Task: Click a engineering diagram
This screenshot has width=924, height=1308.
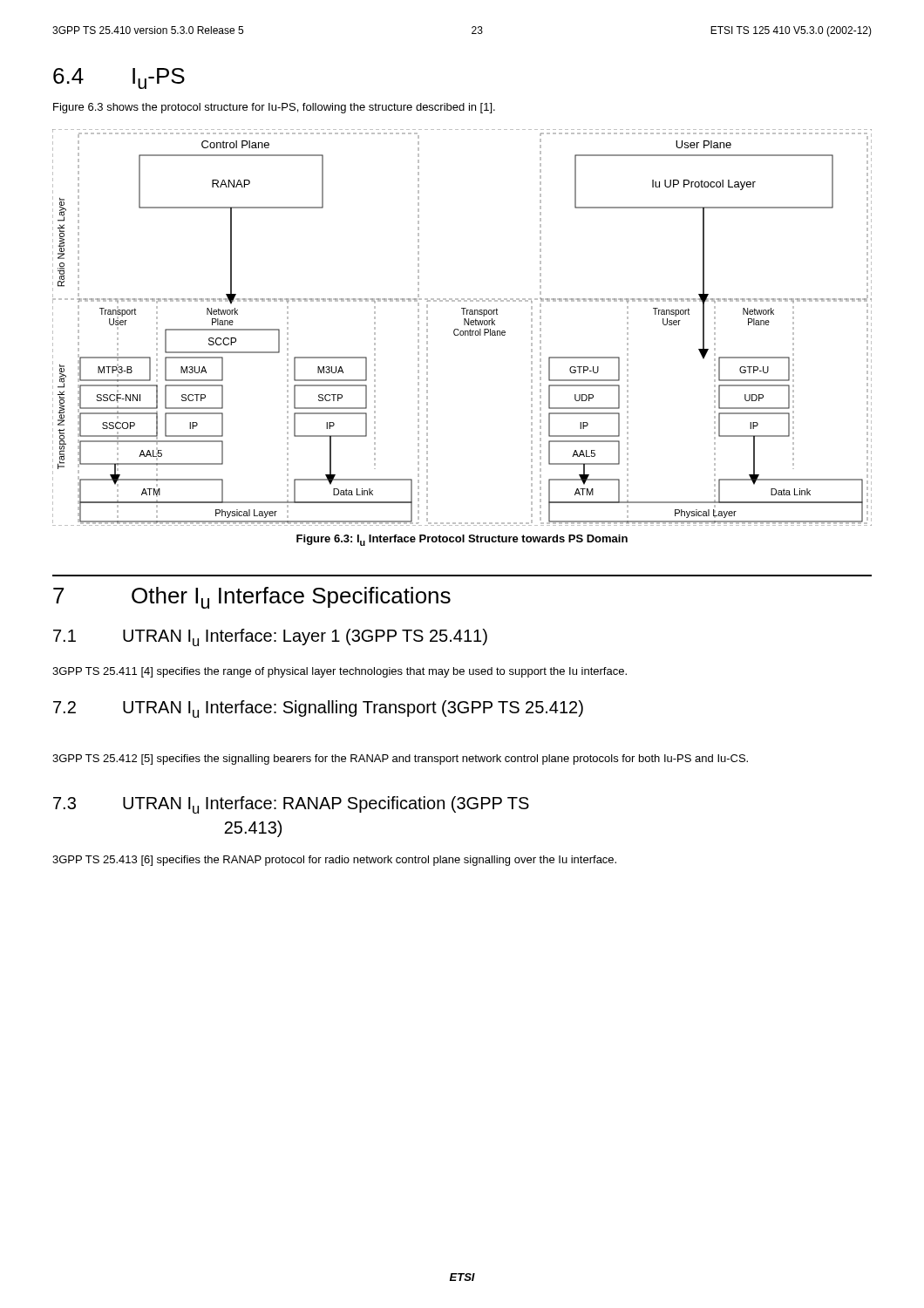Action: point(462,327)
